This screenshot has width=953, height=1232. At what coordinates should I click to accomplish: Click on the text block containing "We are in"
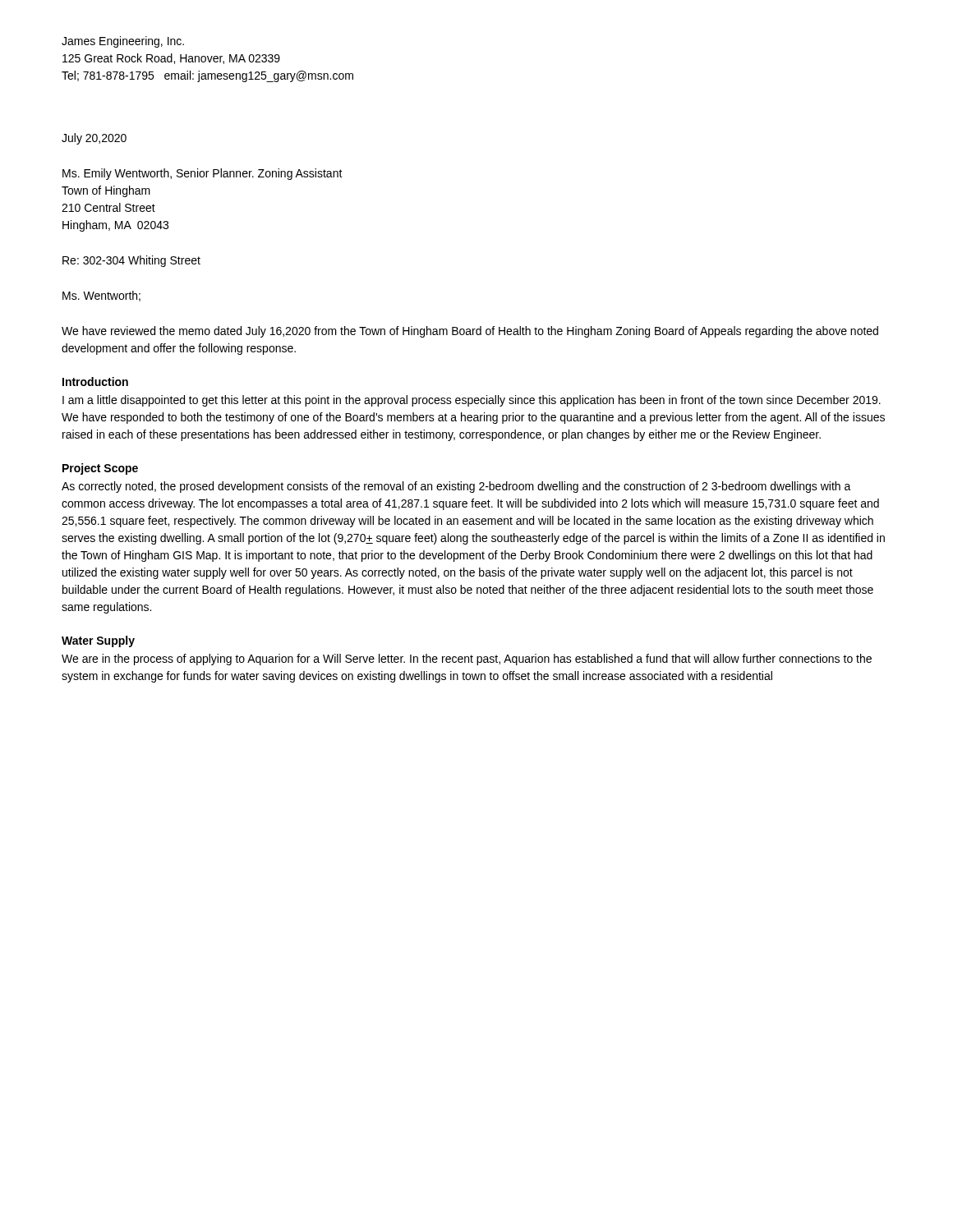tap(476, 668)
